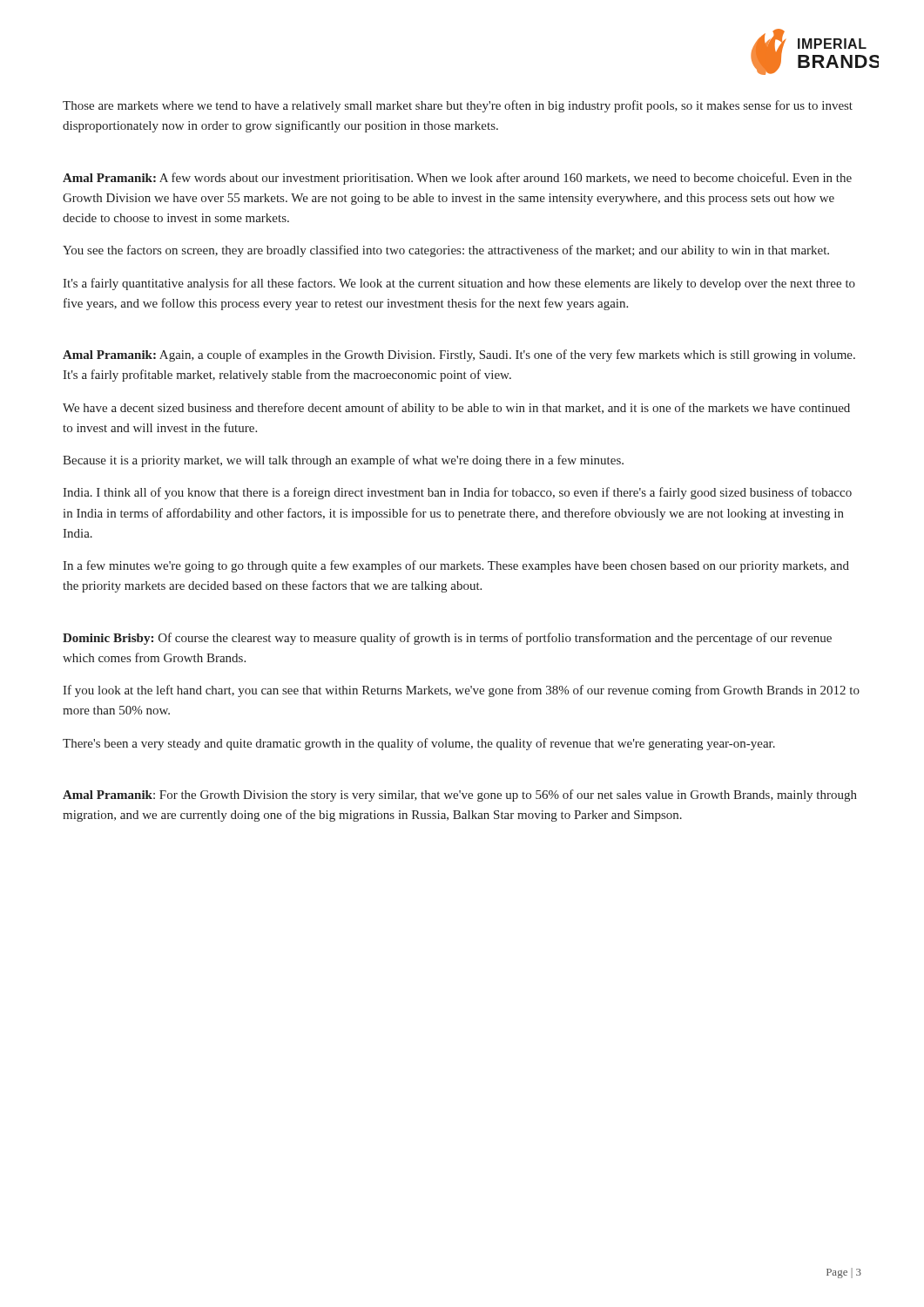Viewport: 924px width, 1307px height.
Task: Locate the text block with the text "We have a decent"
Action: point(457,417)
